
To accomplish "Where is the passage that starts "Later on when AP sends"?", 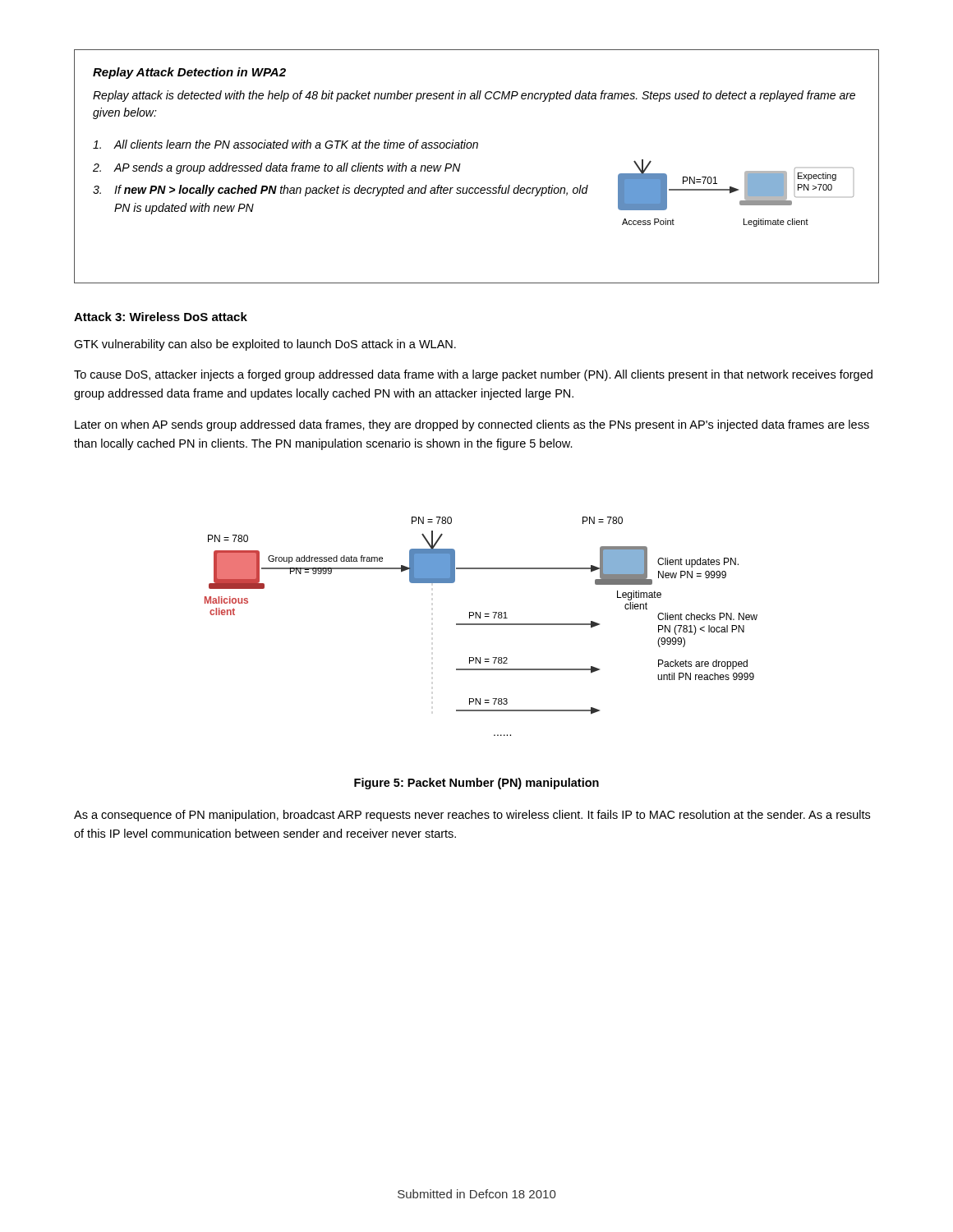I will coord(472,434).
